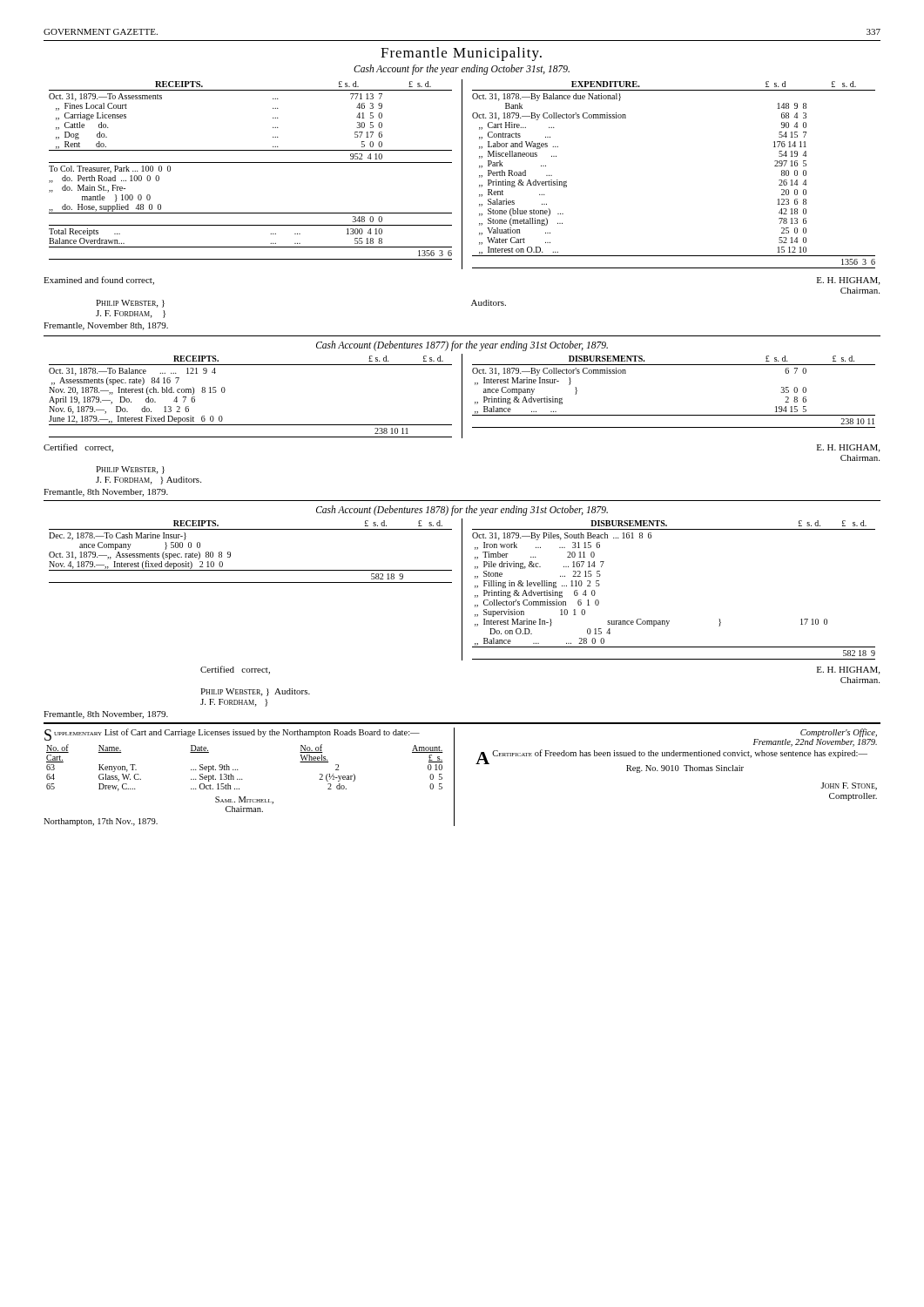The height and width of the screenshot is (1307, 924).
Task: Select the table that reads "Dec. 2, 1878.—To Cash"
Action: pos(462,589)
